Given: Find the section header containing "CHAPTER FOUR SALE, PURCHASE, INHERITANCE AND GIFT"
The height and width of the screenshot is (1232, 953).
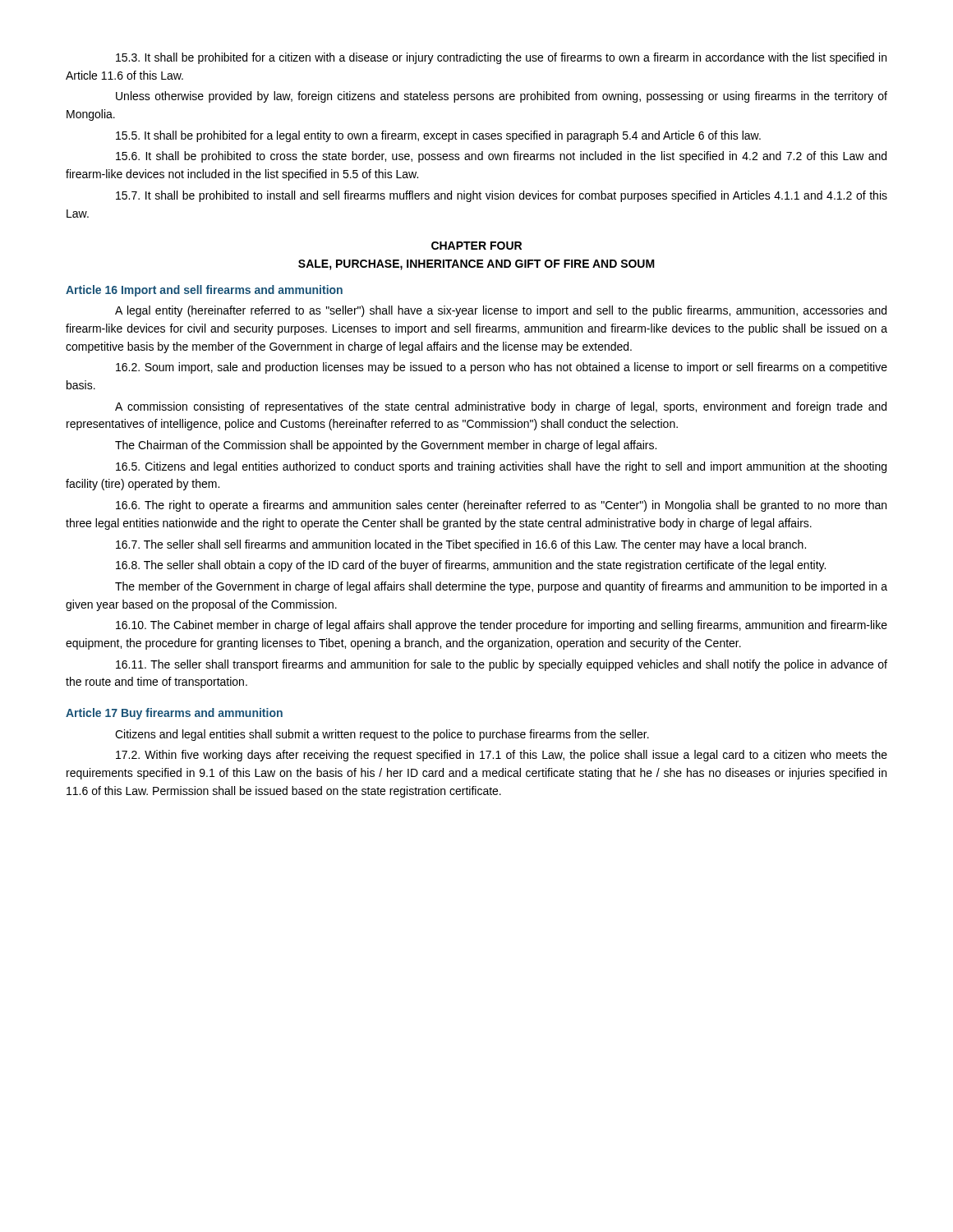Looking at the screenshot, I should pos(476,255).
